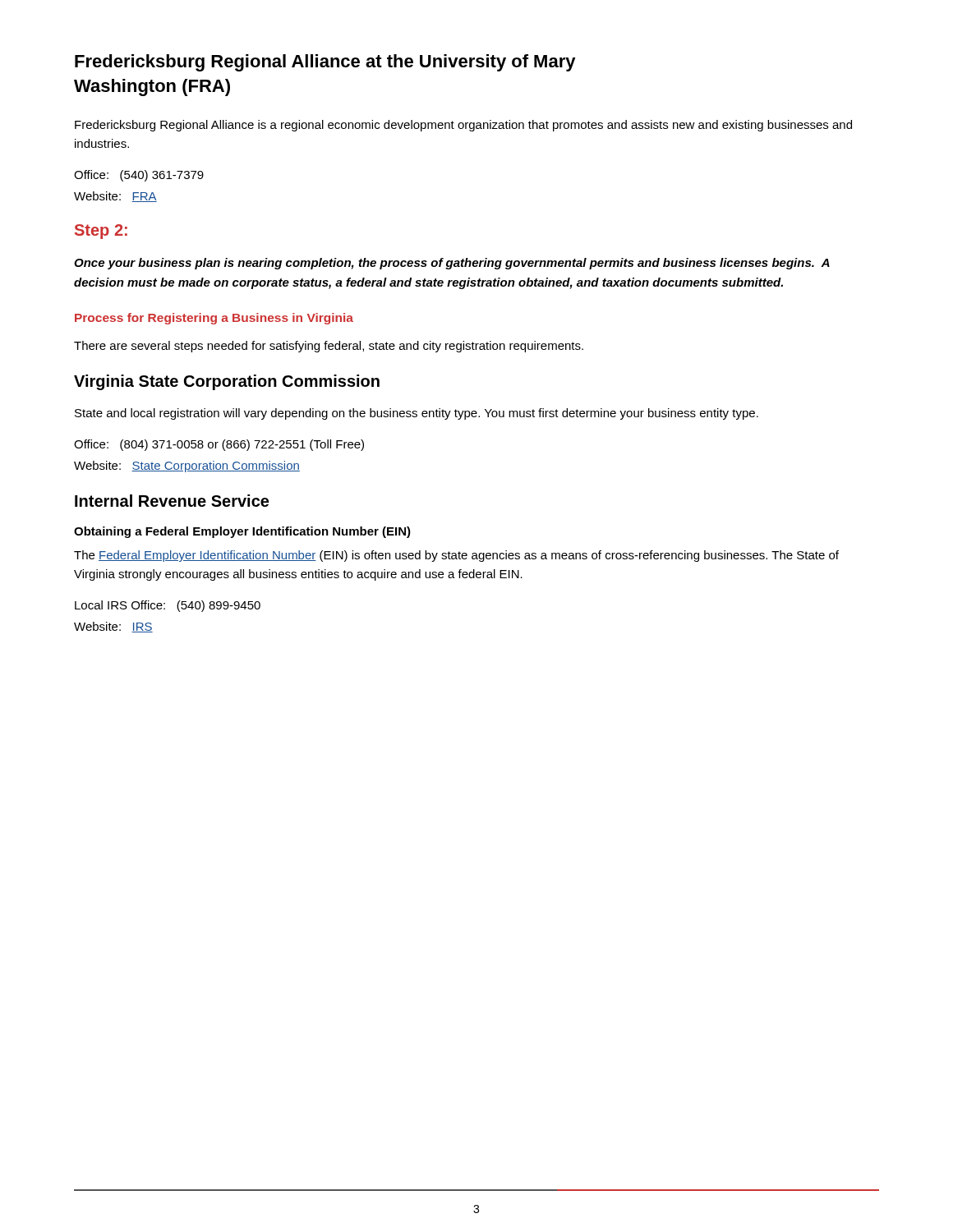The image size is (953, 1232).
Task: Navigate to the passage starting "Office: (804) 371-0058 or (866) 722-2551 (Toll"
Action: pos(219,455)
